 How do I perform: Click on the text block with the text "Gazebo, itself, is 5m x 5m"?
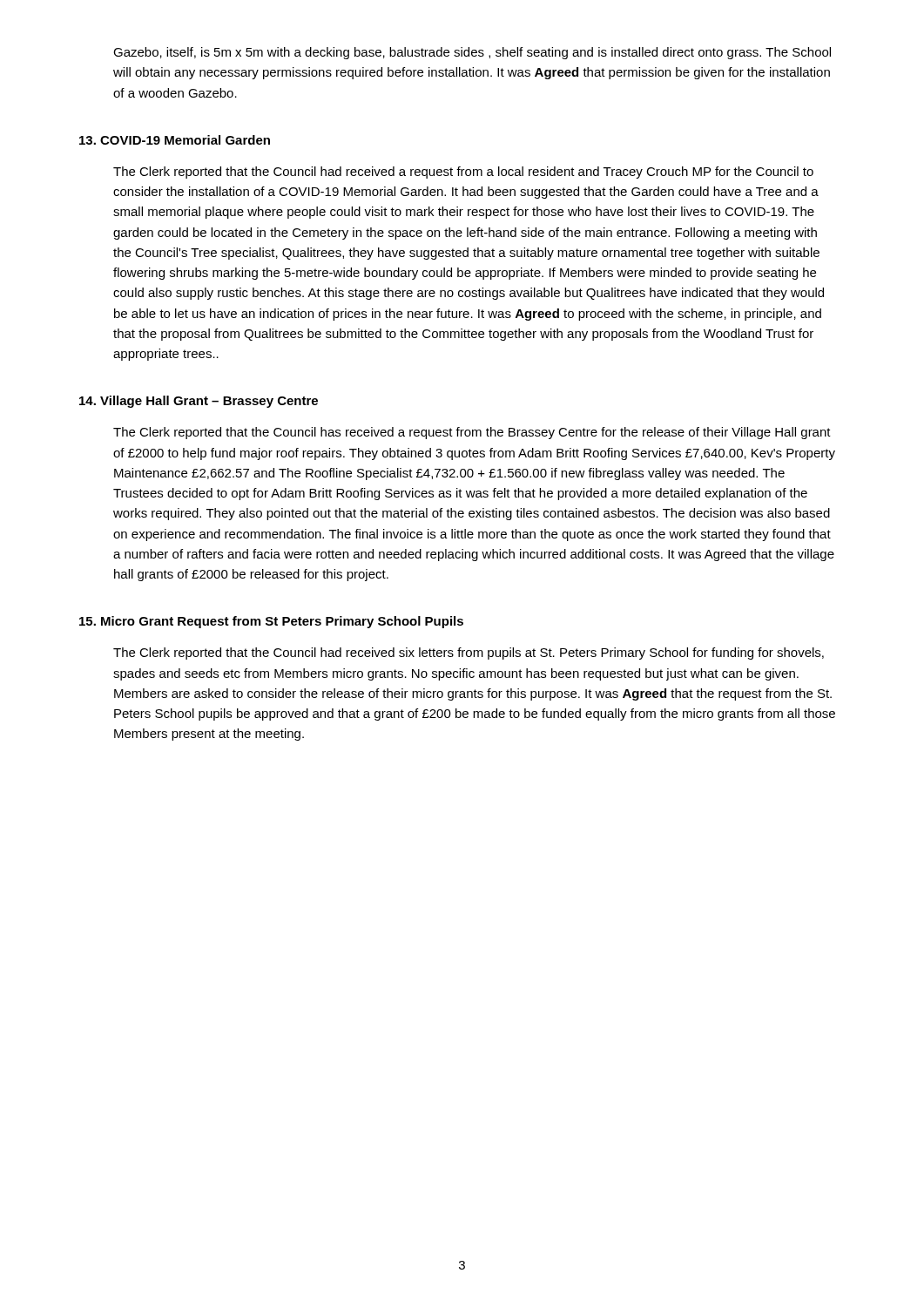473,72
